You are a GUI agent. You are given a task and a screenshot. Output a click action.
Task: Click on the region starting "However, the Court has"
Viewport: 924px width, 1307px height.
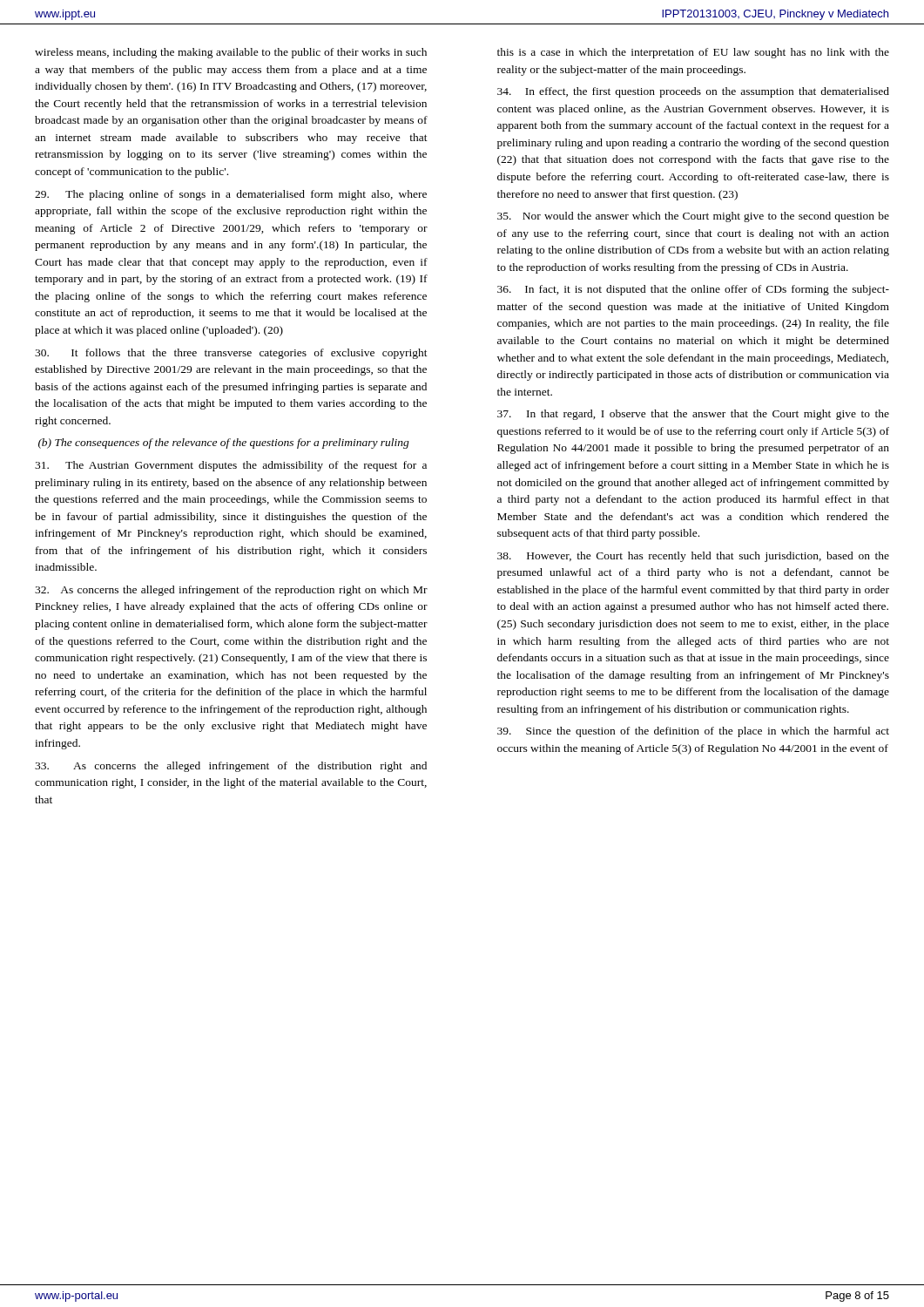click(693, 632)
